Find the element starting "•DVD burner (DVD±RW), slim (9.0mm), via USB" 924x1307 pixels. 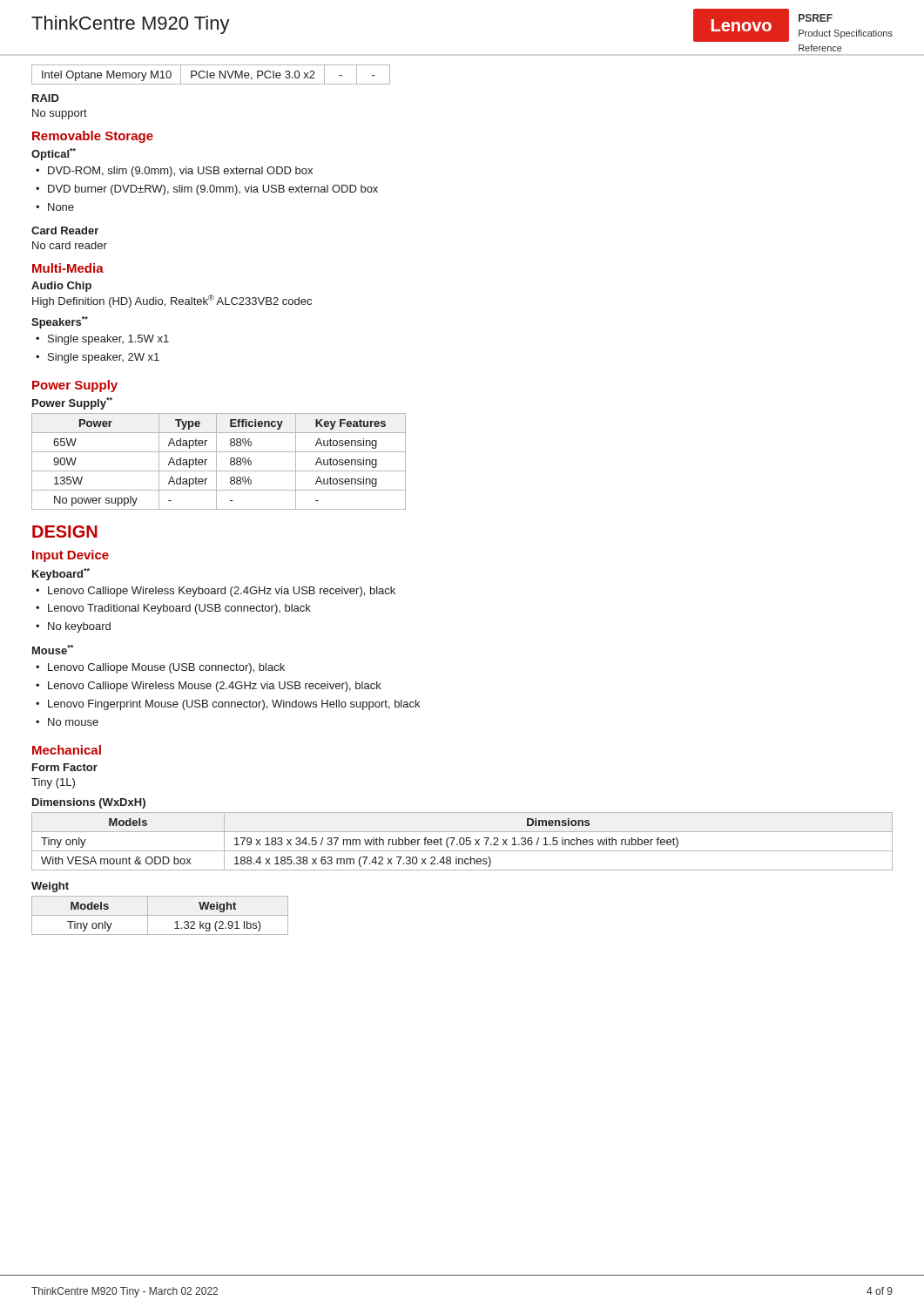tap(207, 190)
